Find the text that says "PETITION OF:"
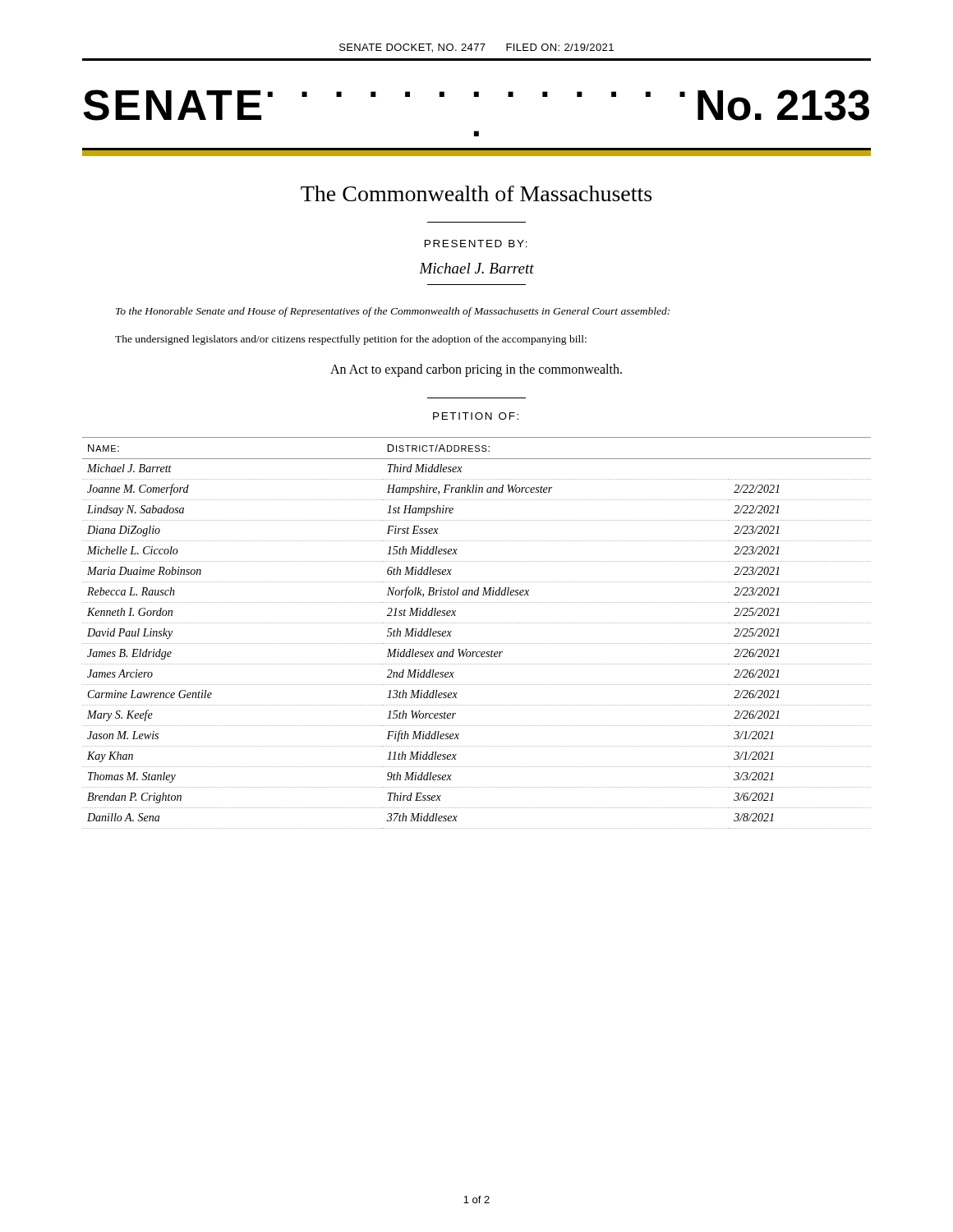Screen dimensions: 1232x953 pyautogui.click(x=476, y=416)
